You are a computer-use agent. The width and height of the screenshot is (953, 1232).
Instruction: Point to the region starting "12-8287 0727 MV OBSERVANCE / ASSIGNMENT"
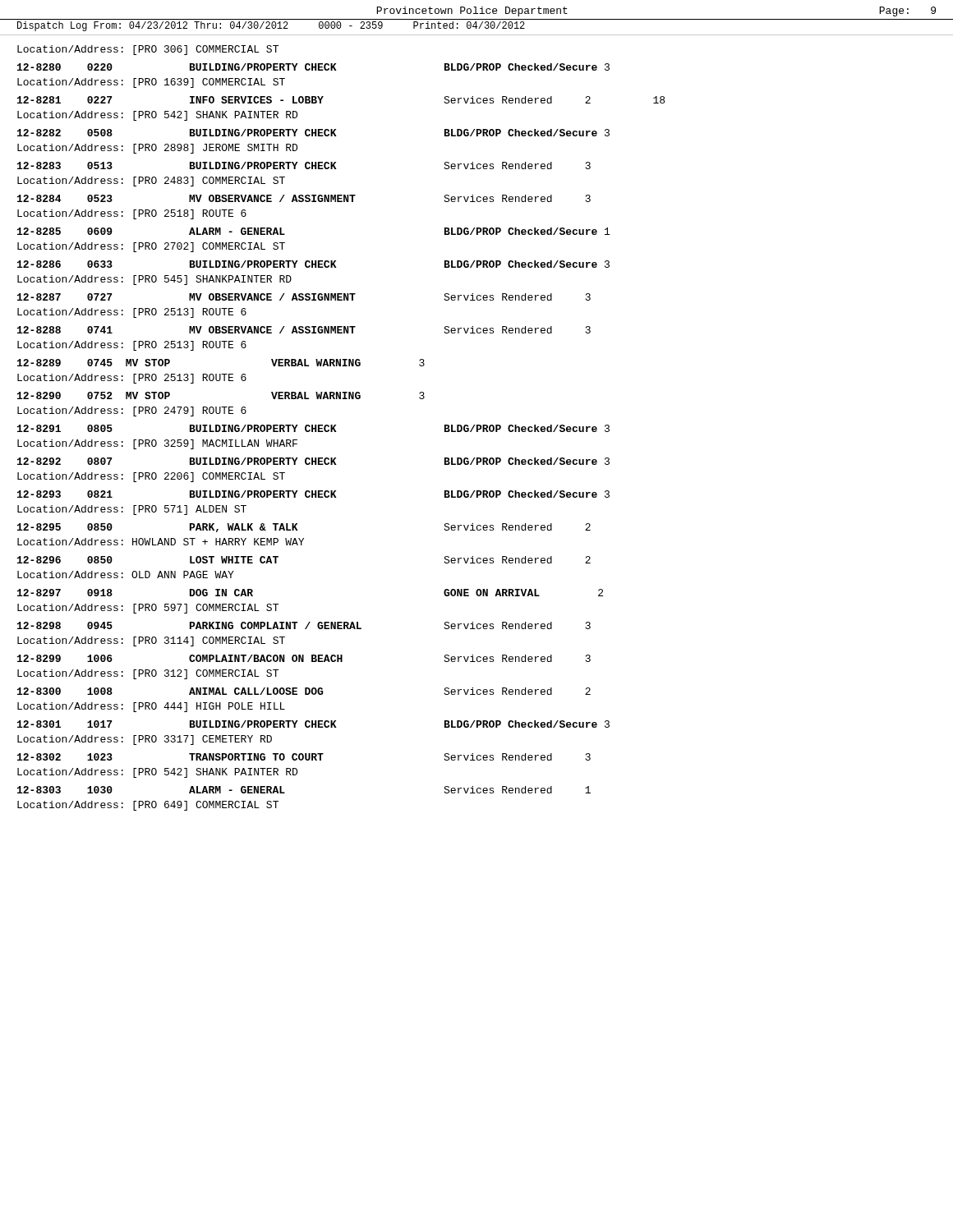tap(476, 306)
